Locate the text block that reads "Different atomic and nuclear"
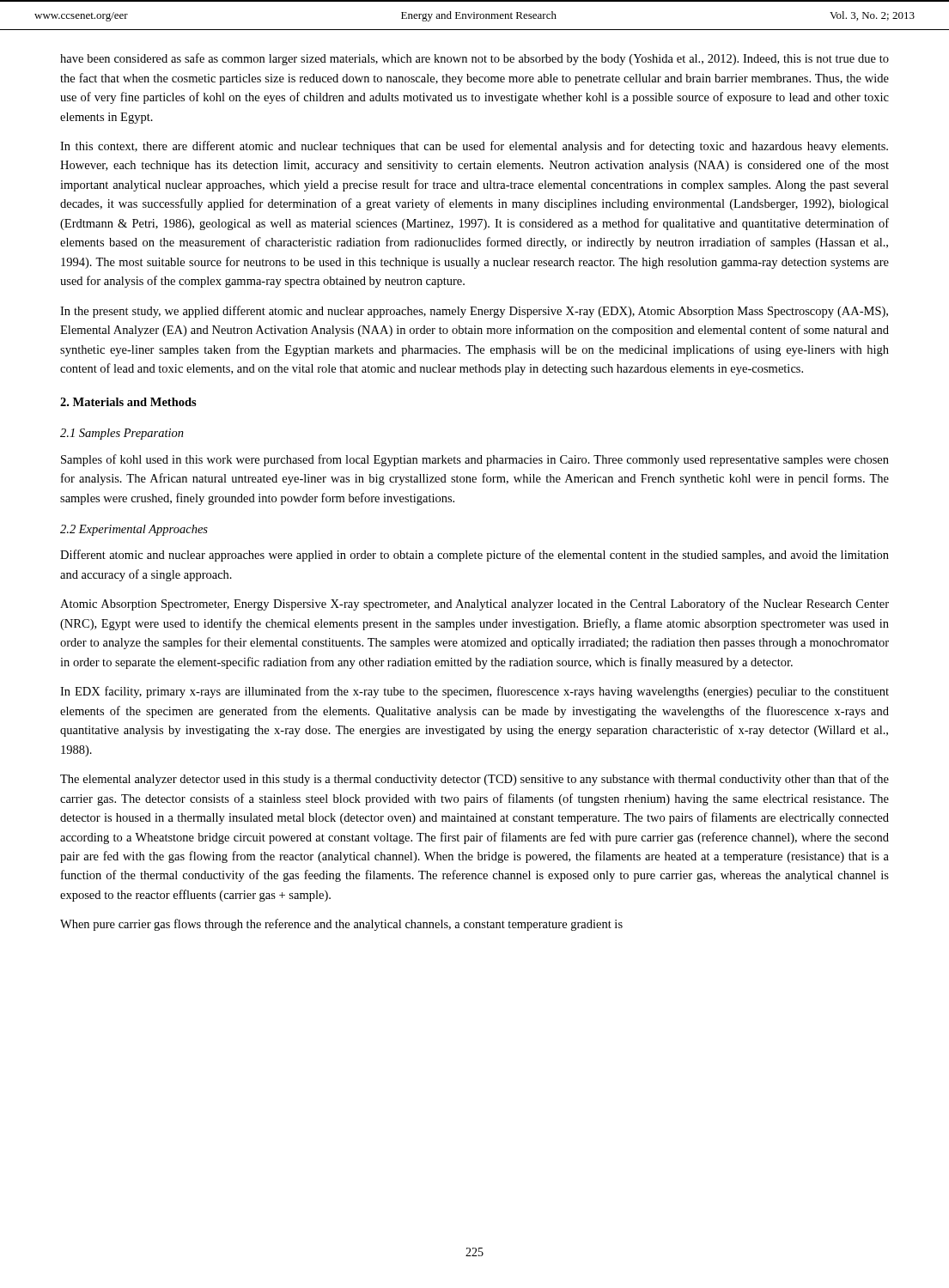 pos(474,565)
